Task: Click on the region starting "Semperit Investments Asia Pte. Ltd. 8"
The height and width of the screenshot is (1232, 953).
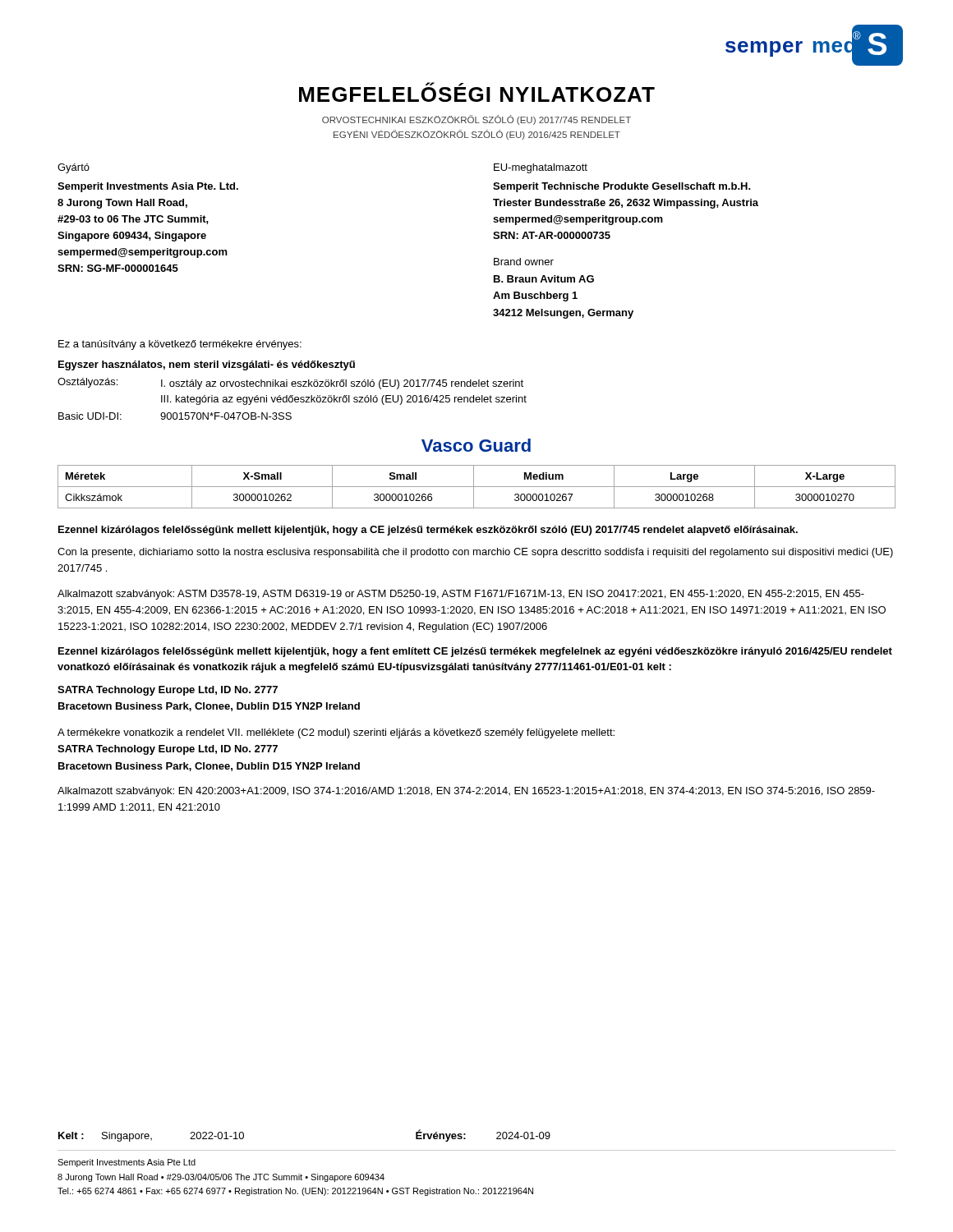Action: [x=148, y=227]
